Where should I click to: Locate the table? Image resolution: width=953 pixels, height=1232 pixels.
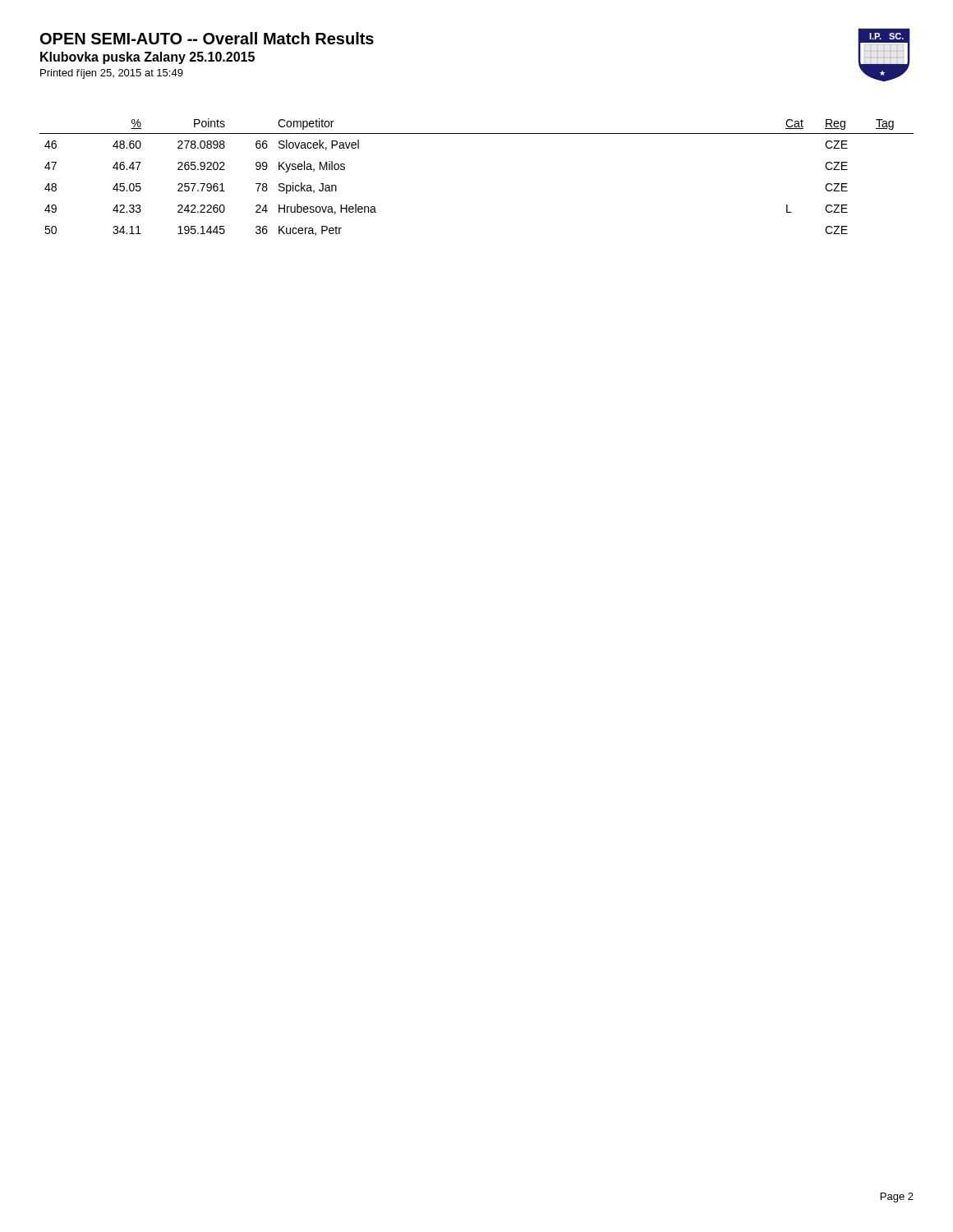tap(476, 177)
